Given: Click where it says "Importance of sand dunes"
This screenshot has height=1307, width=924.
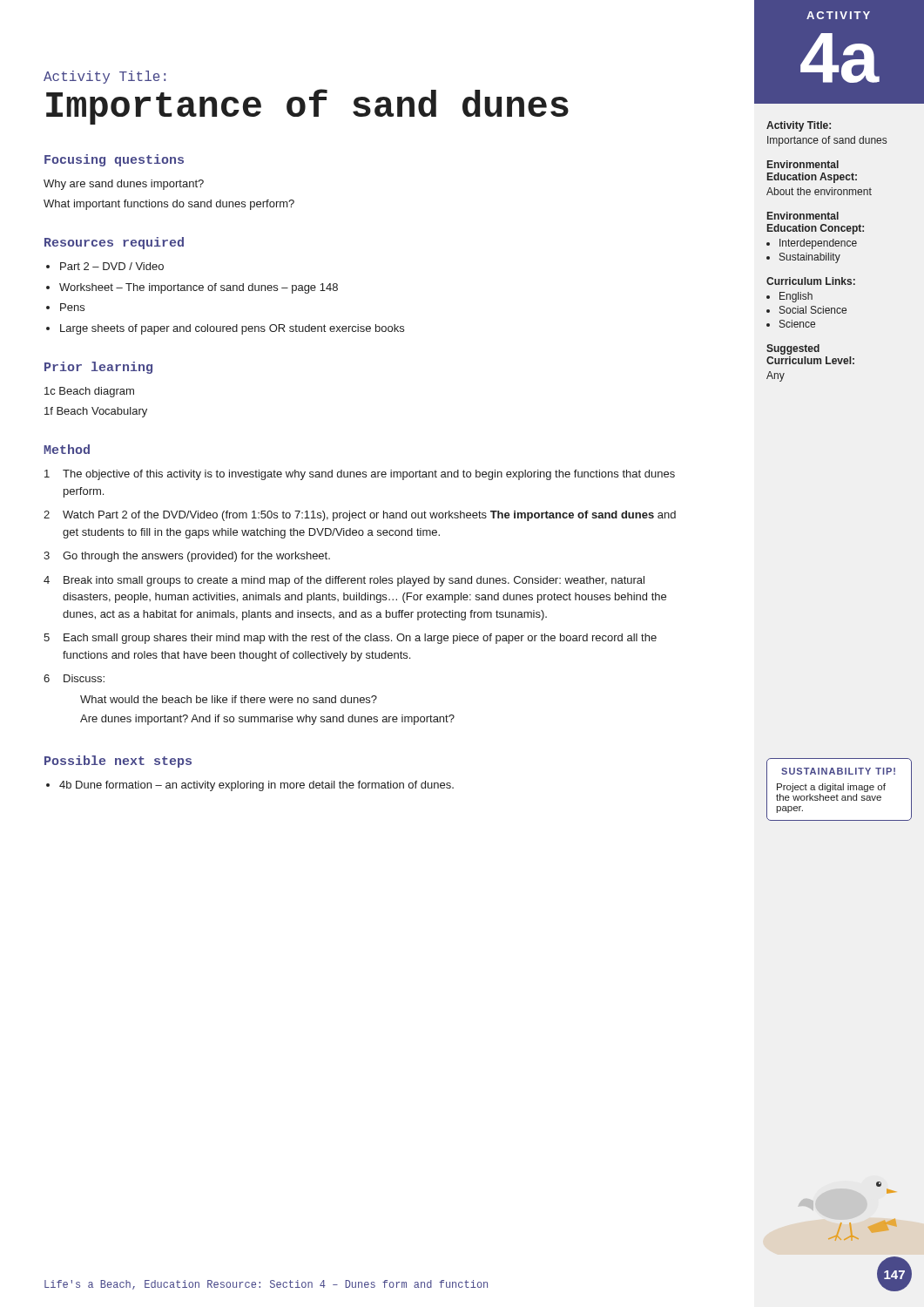Looking at the screenshot, I should [x=827, y=140].
